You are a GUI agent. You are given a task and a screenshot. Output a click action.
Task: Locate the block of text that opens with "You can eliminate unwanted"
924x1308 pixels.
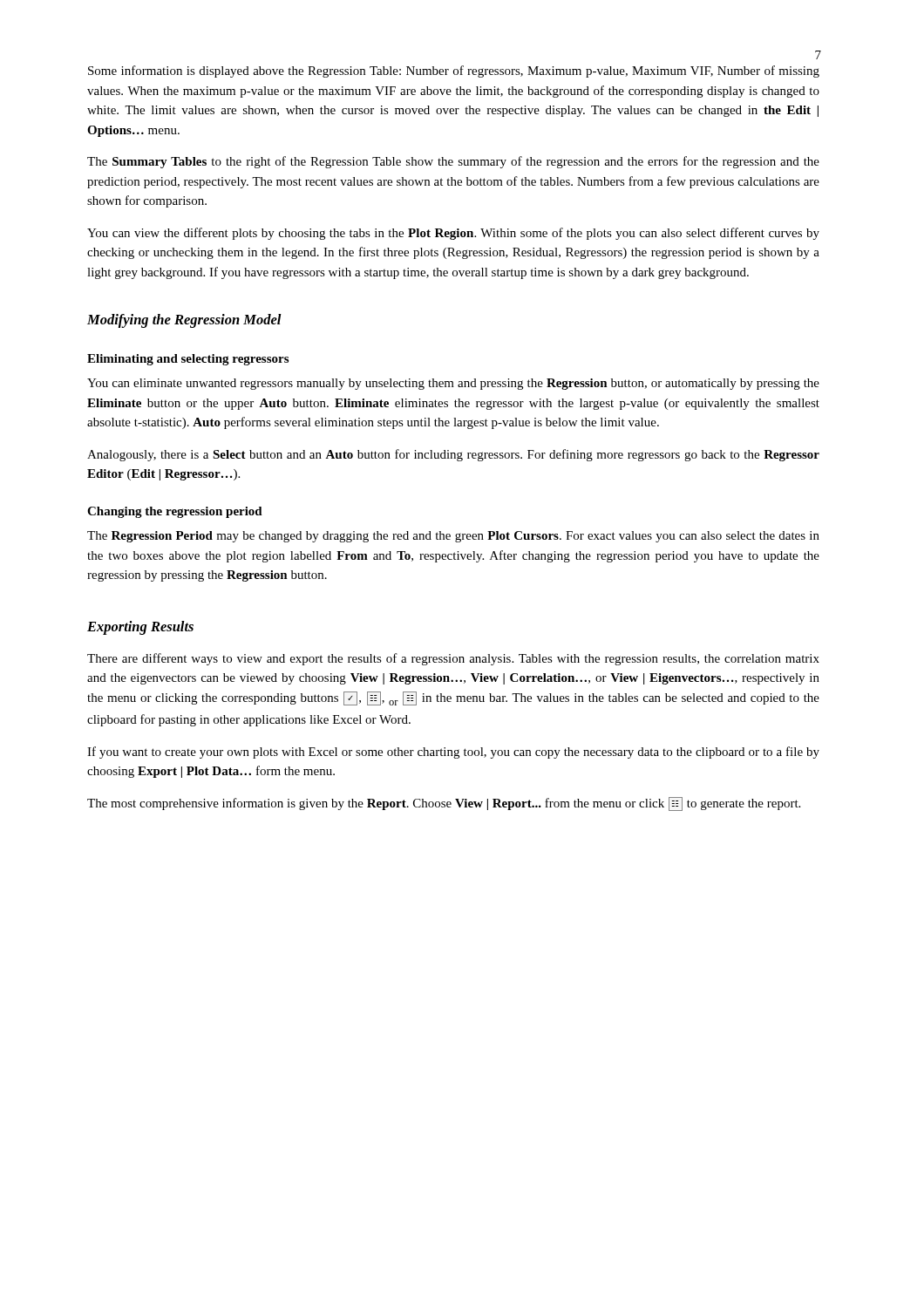(x=453, y=403)
